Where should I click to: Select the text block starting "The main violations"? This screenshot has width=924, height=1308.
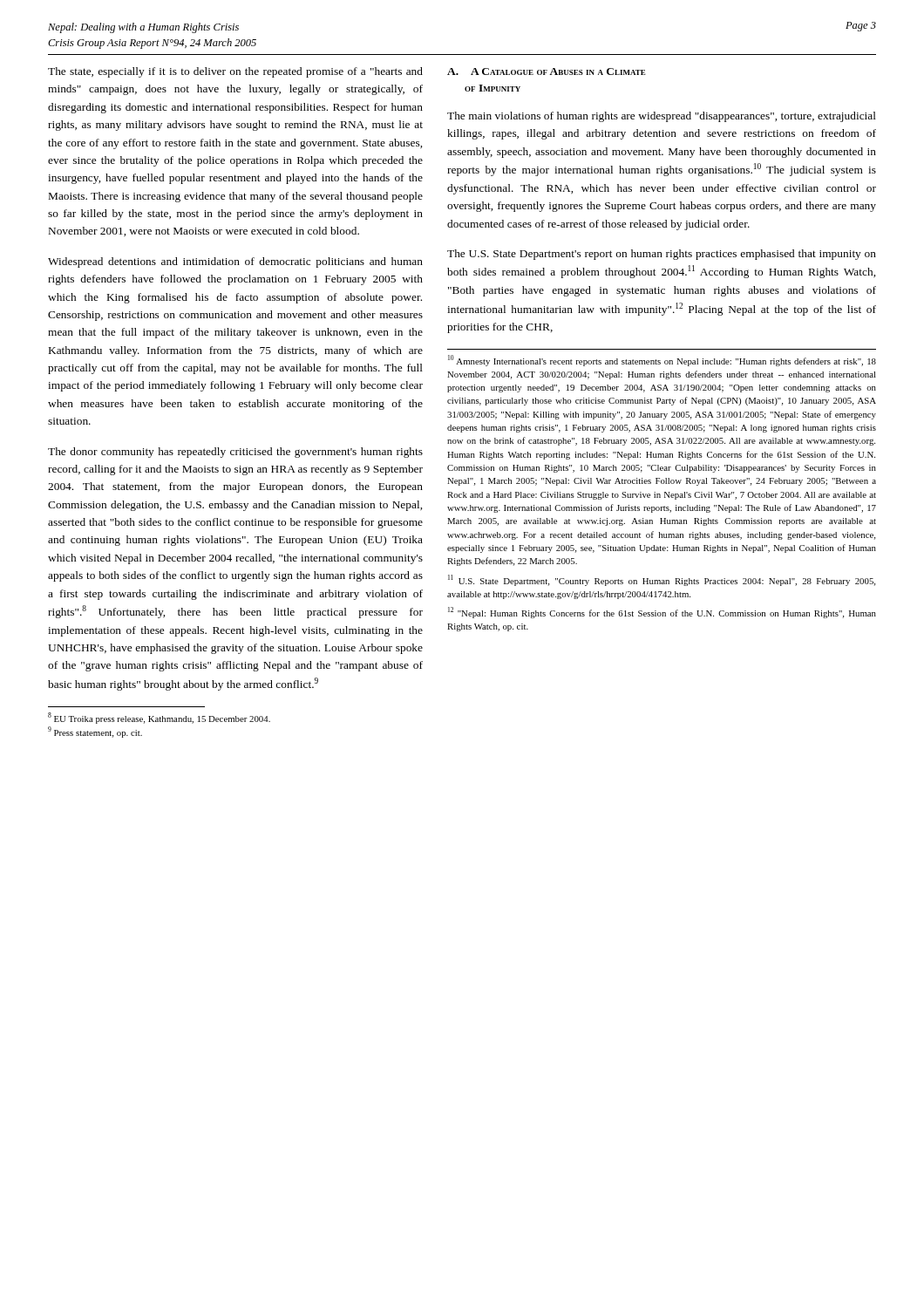click(x=662, y=169)
